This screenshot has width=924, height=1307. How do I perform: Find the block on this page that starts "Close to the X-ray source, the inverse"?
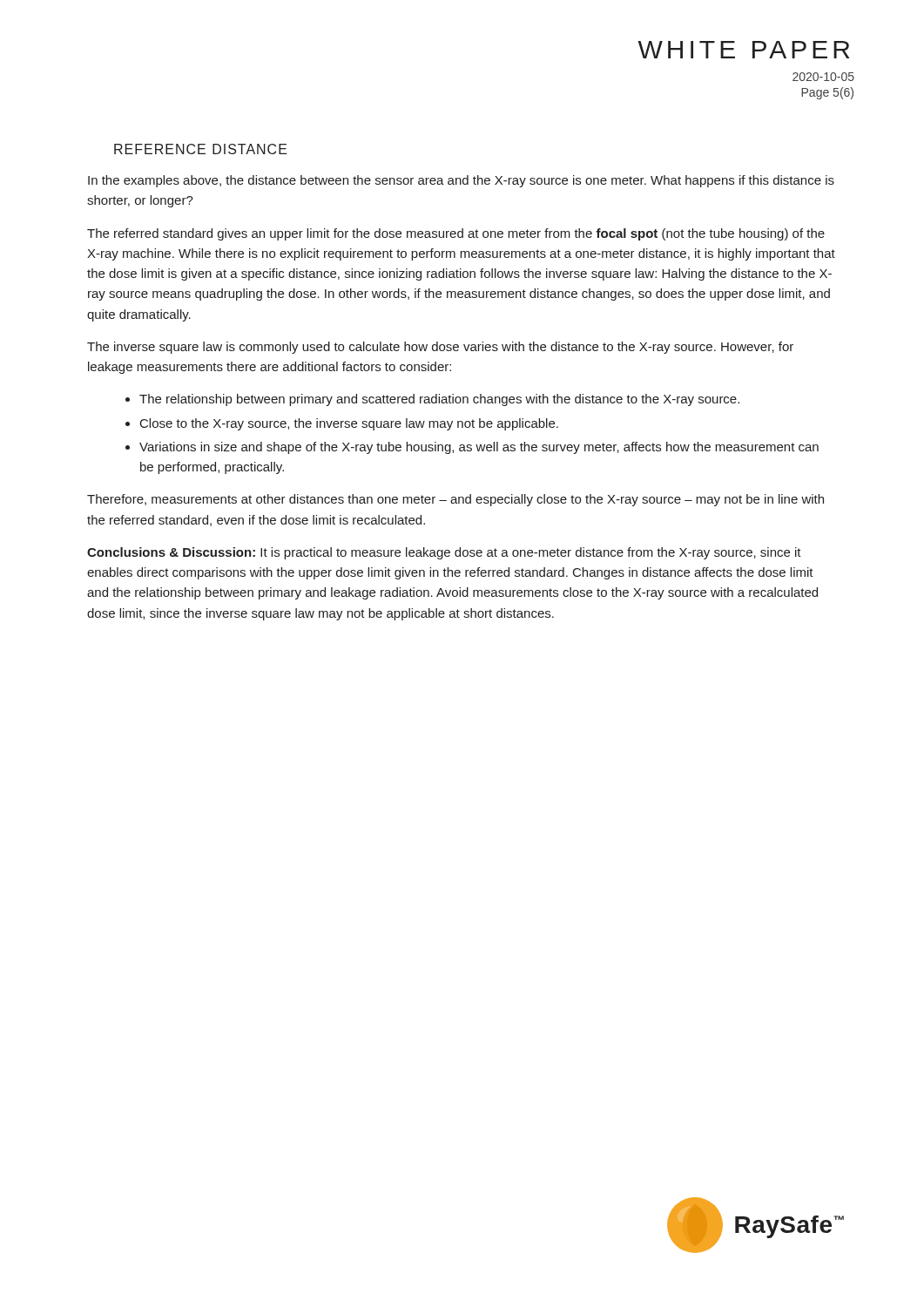(x=349, y=423)
